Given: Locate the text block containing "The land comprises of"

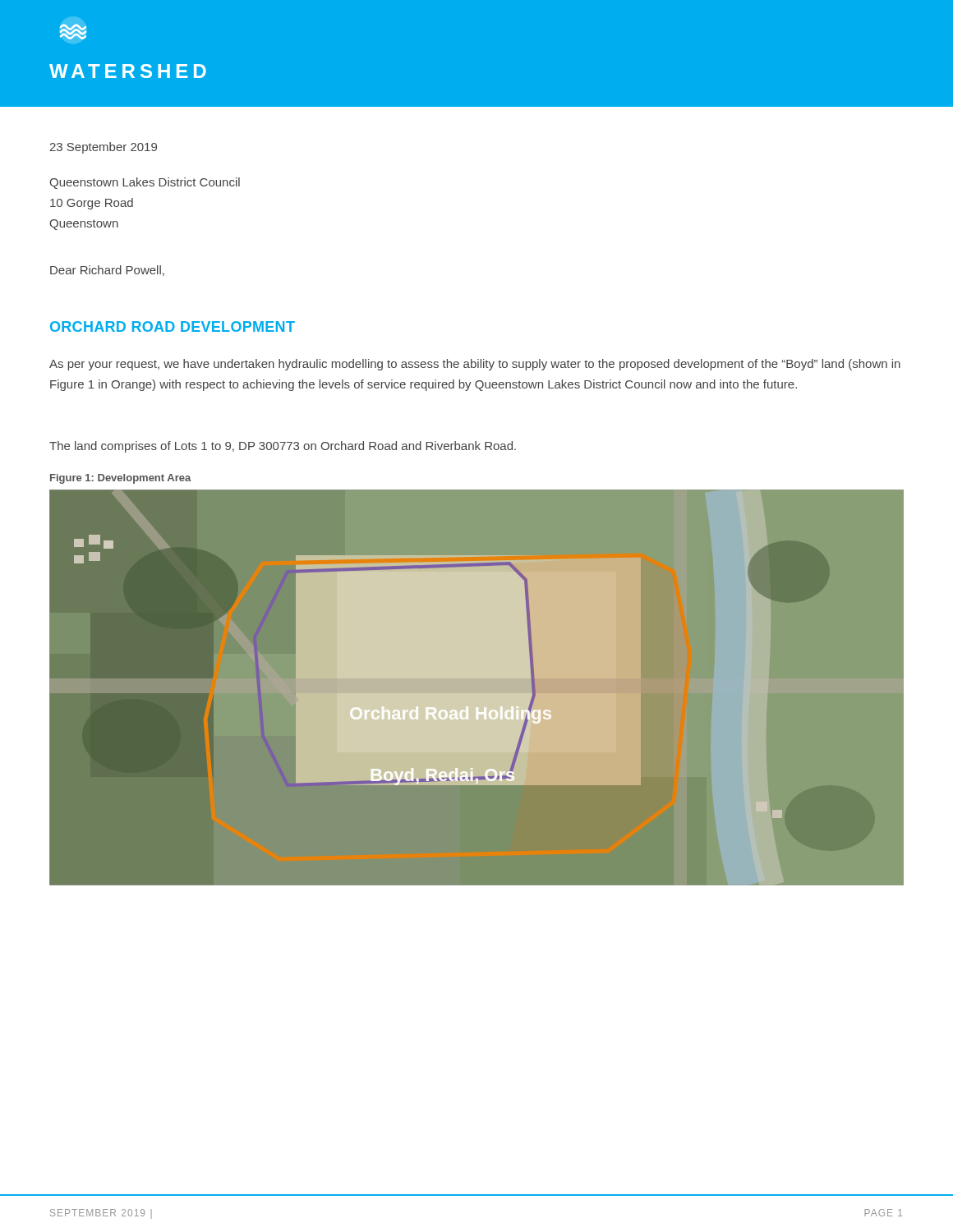Looking at the screenshot, I should 283,446.
